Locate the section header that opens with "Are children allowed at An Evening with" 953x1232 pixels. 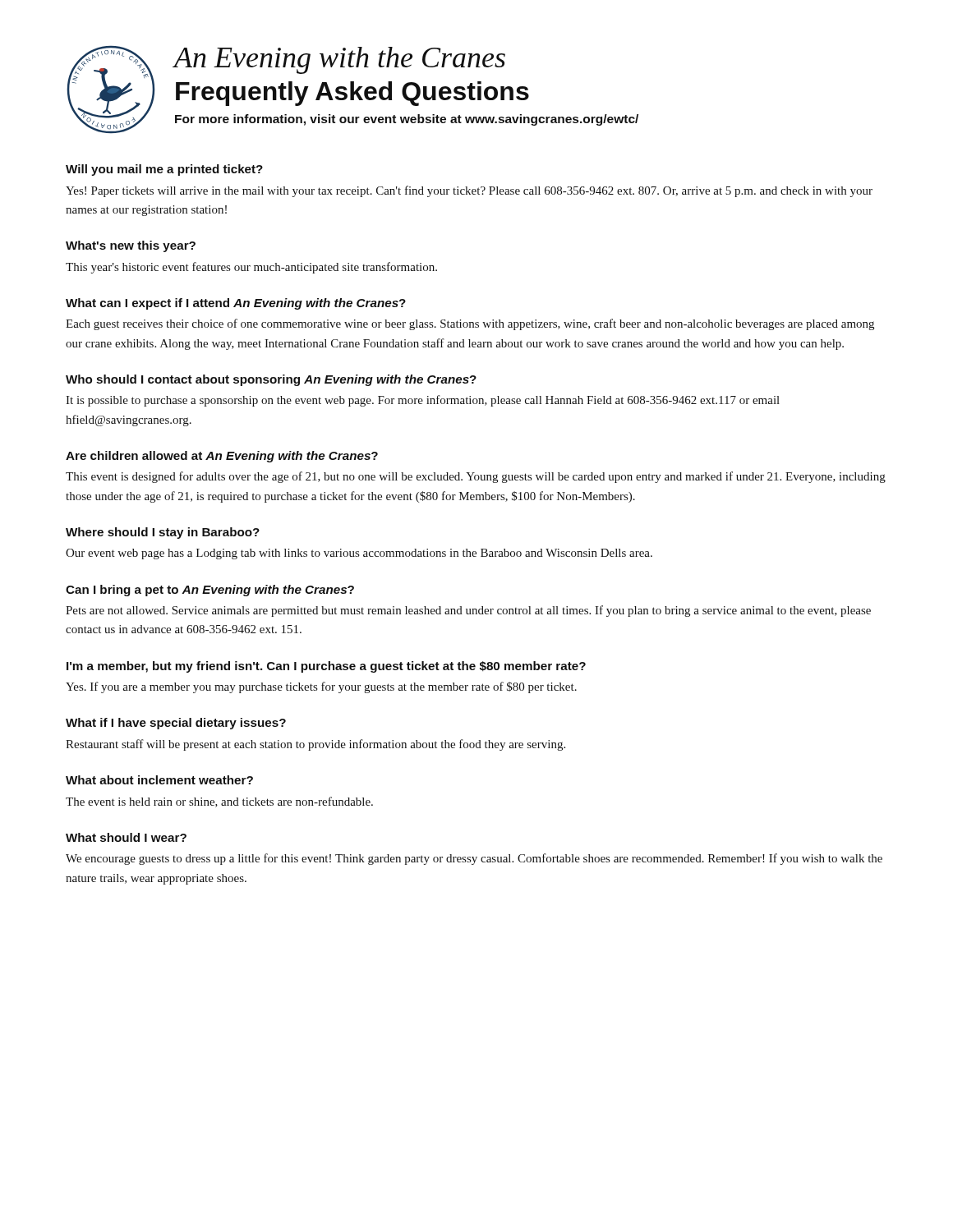pyautogui.click(x=476, y=477)
